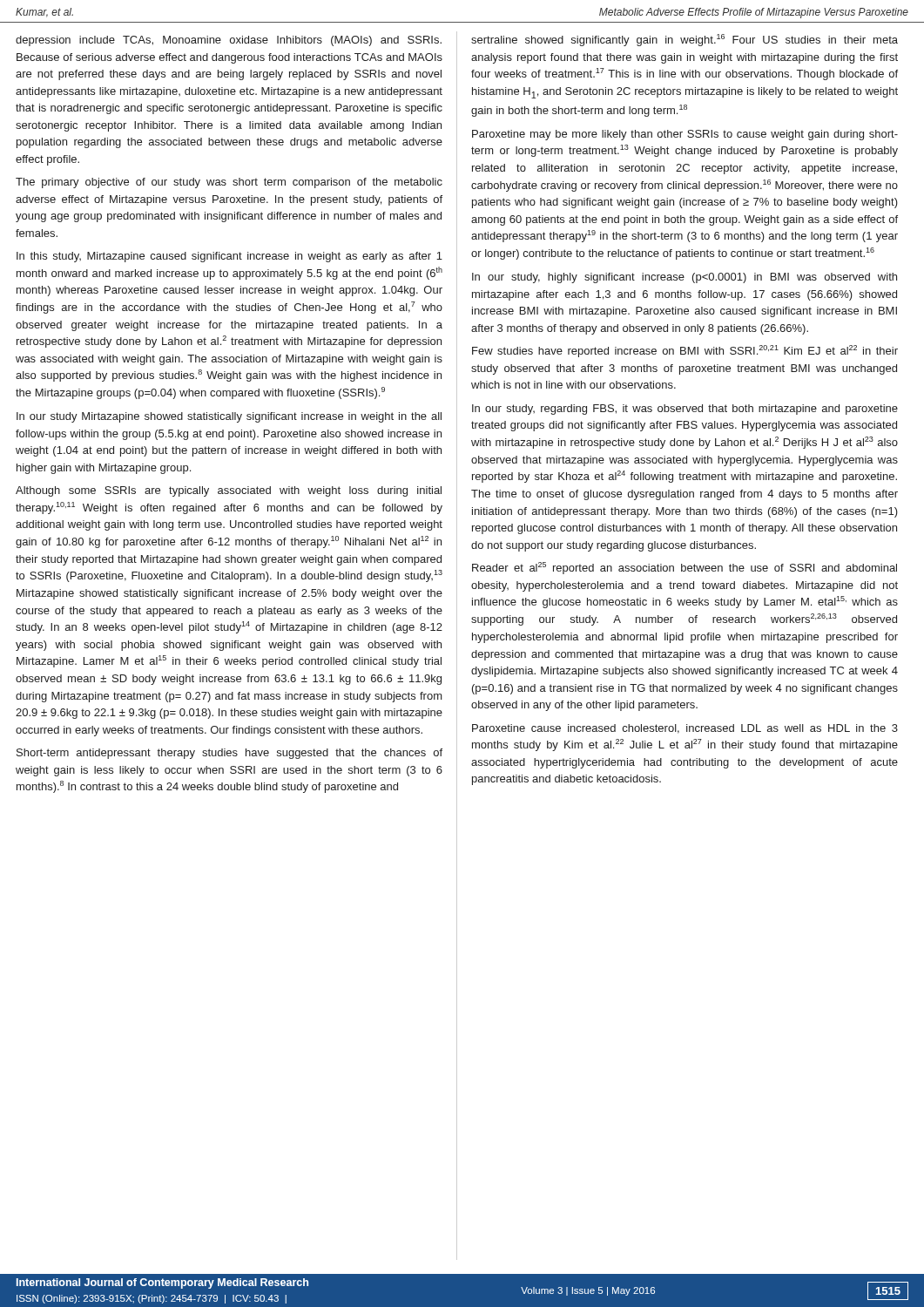Screen dimensions: 1307x924
Task: Select the text block that says "Paroxetine may be more likely than other"
Action: point(684,194)
